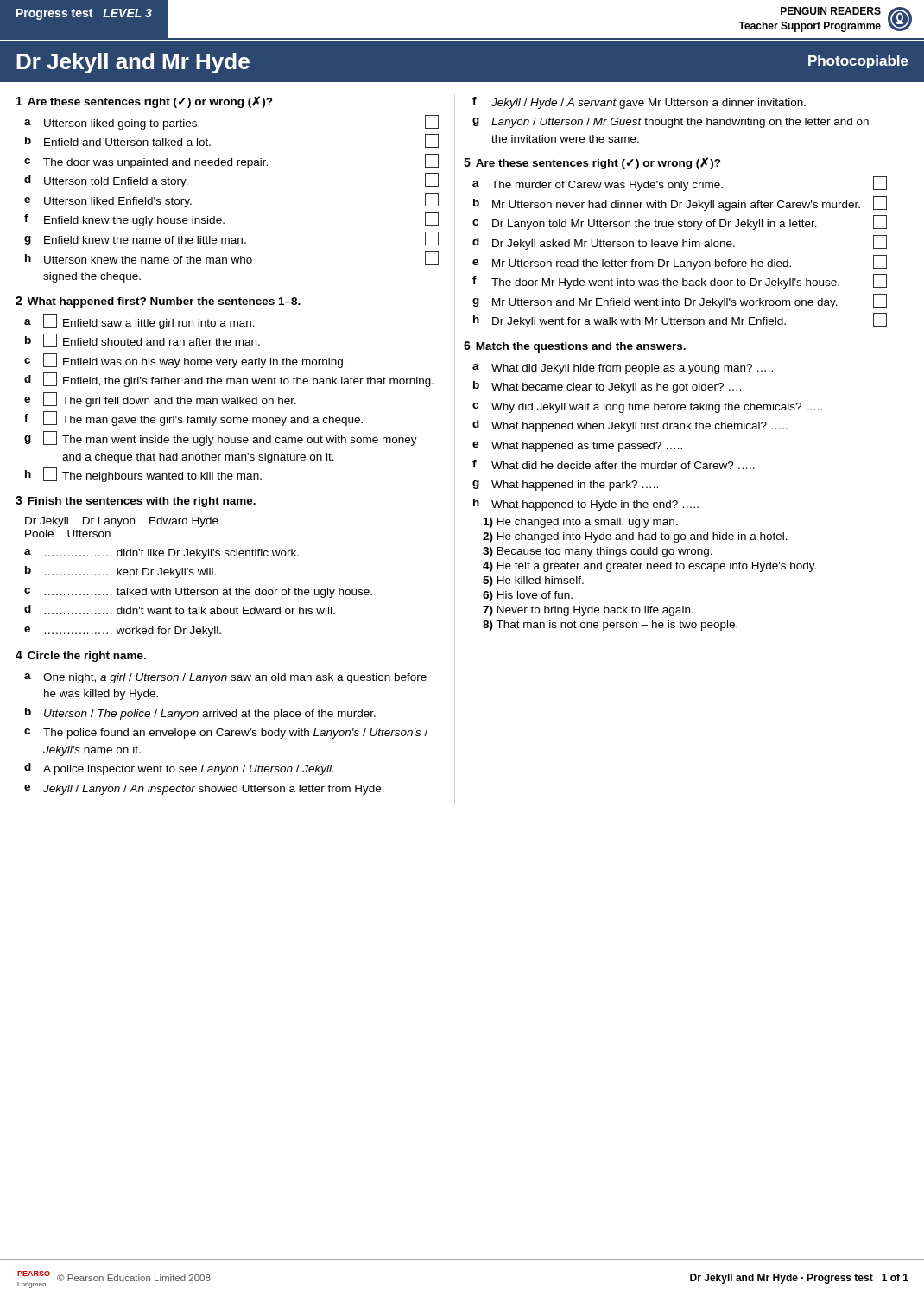Find the title that says "Dr Jekyll and"
The image size is (924, 1296).
pos(127,63)
